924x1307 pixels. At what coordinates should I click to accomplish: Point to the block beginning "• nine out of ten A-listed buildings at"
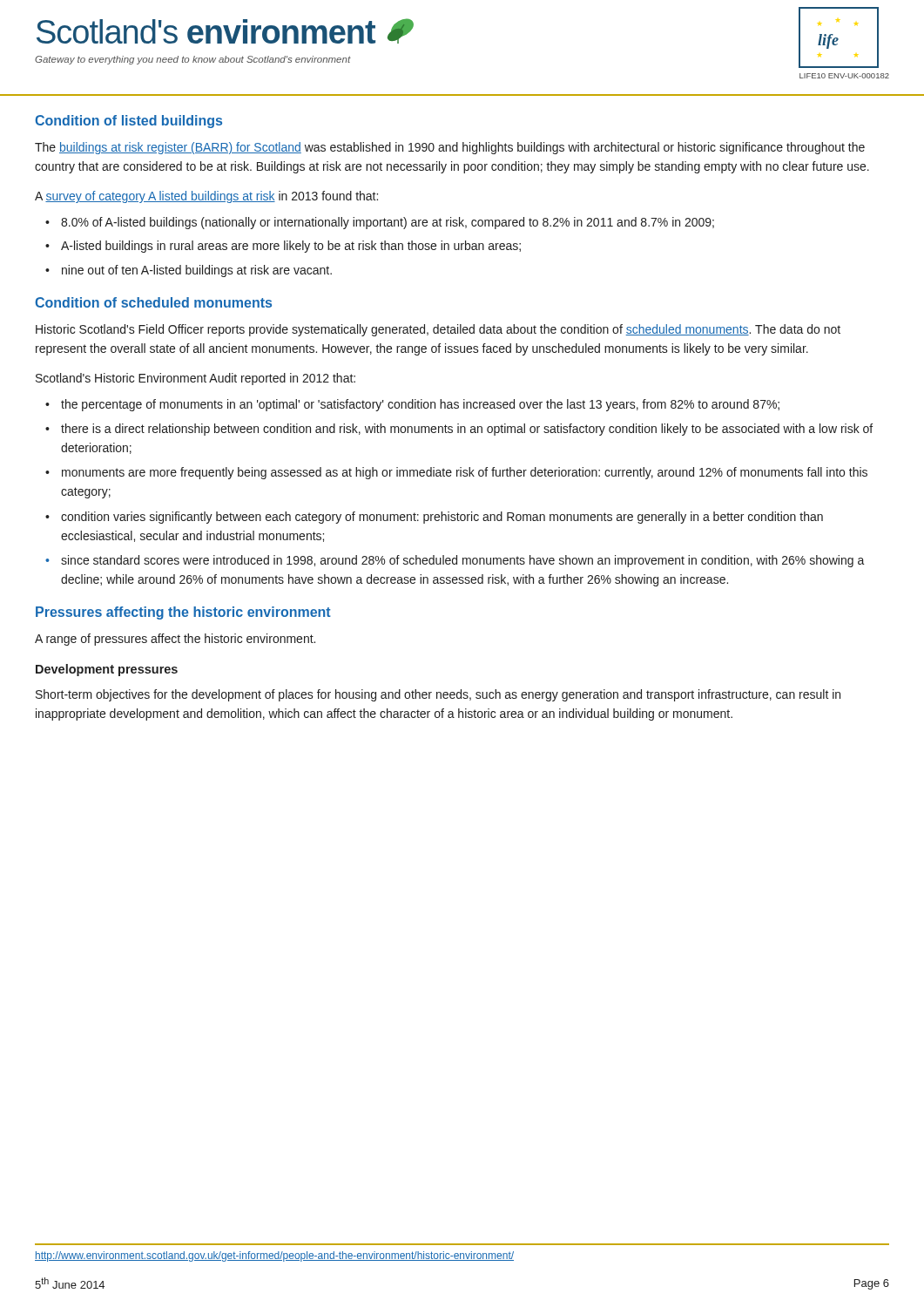click(189, 270)
